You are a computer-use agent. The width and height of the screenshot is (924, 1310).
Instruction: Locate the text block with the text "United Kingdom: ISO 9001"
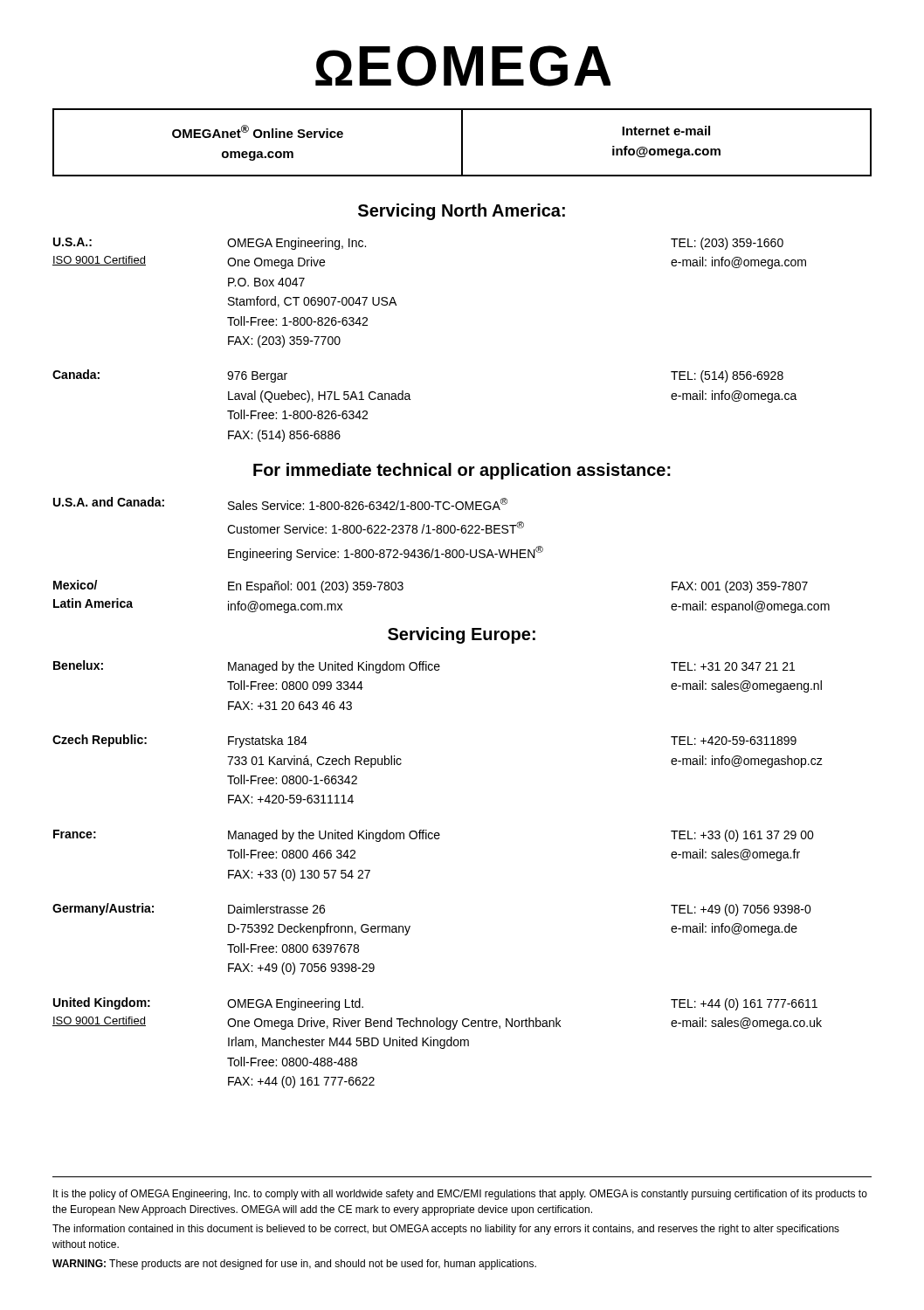(x=462, y=1042)
